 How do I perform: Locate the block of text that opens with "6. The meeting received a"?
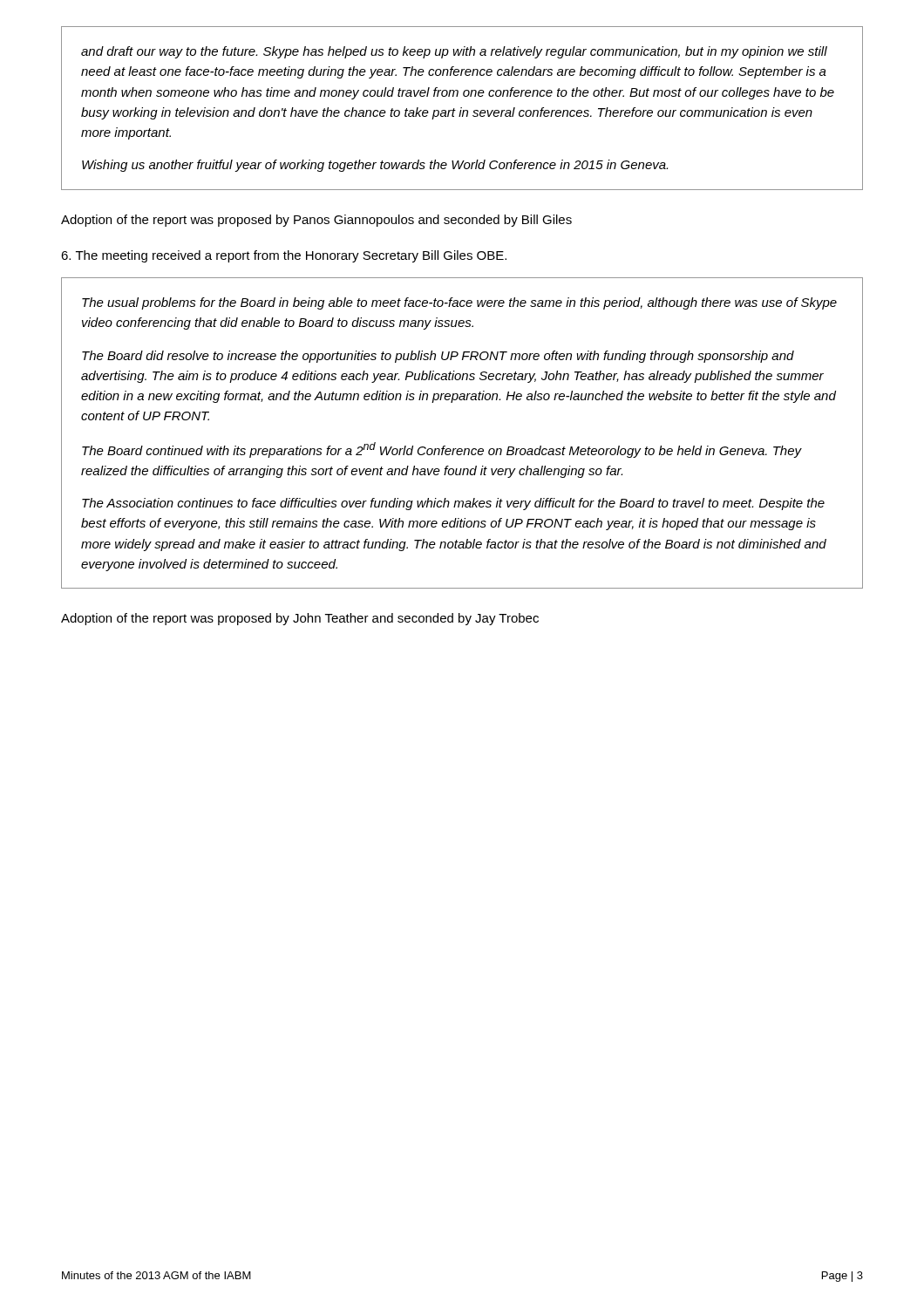[x=284, y=255]
